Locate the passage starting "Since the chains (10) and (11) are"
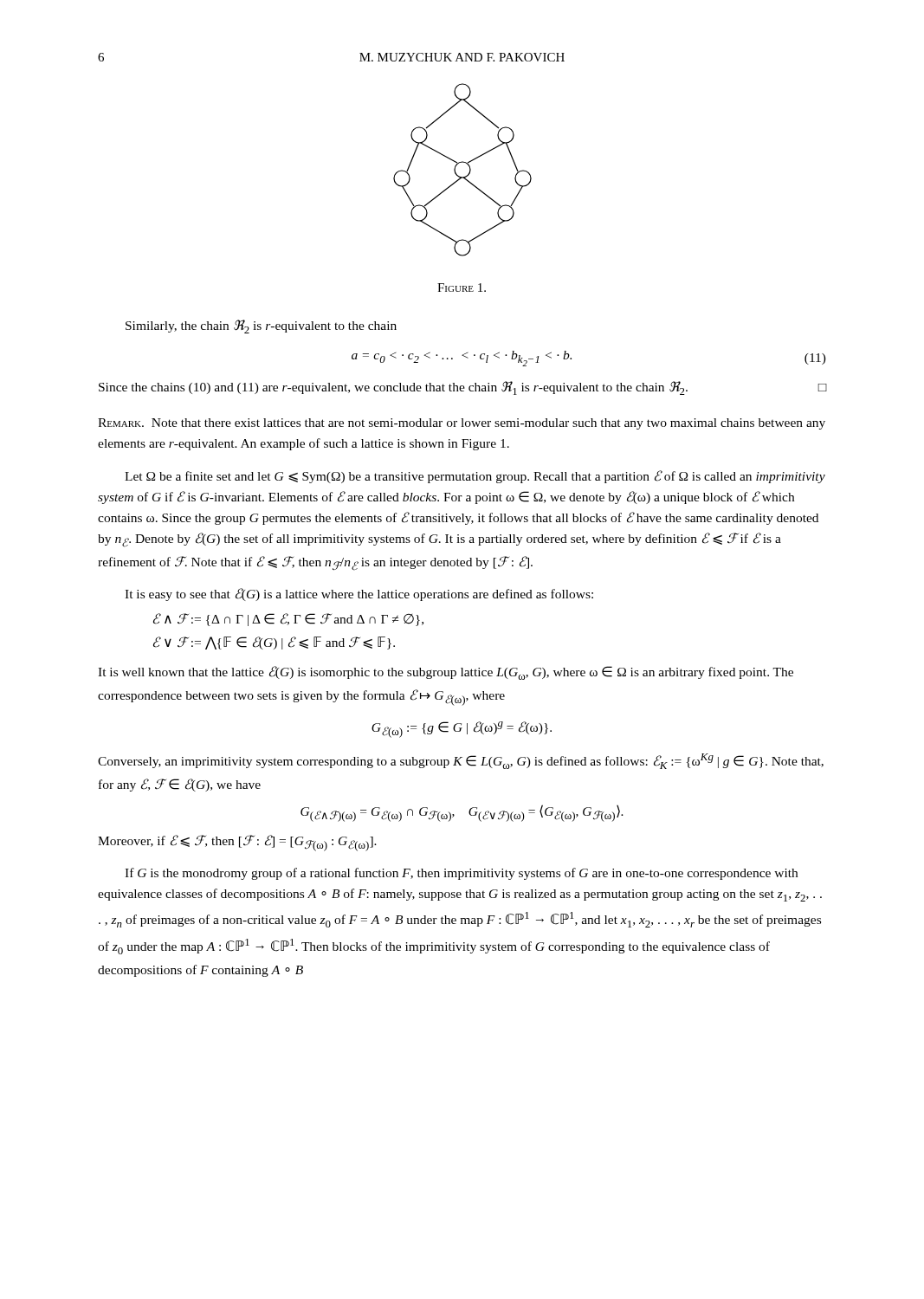Viewport: 924px width, 1299px height. point(462,387)
